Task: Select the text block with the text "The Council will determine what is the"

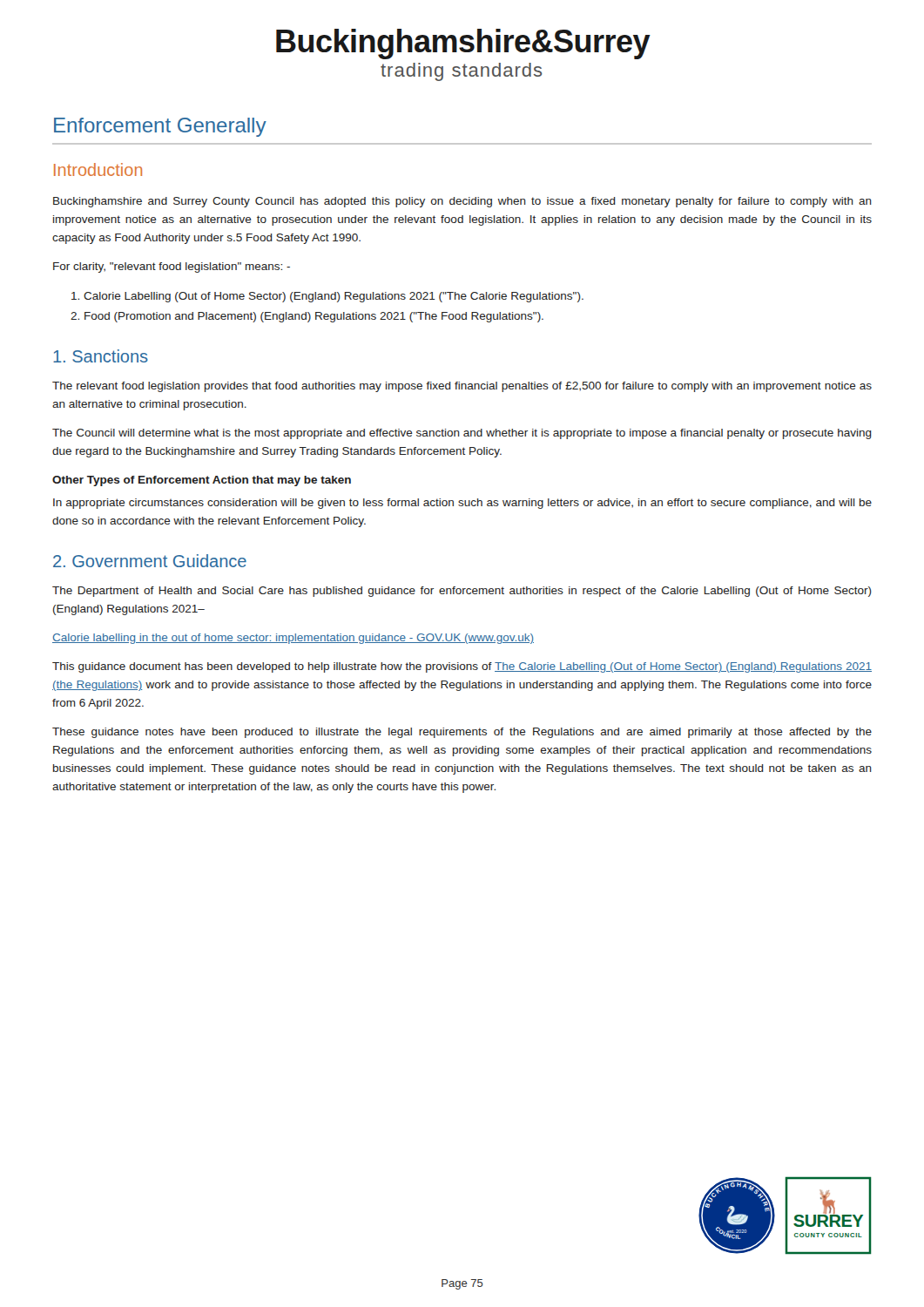Action: [x=462, y=442]
